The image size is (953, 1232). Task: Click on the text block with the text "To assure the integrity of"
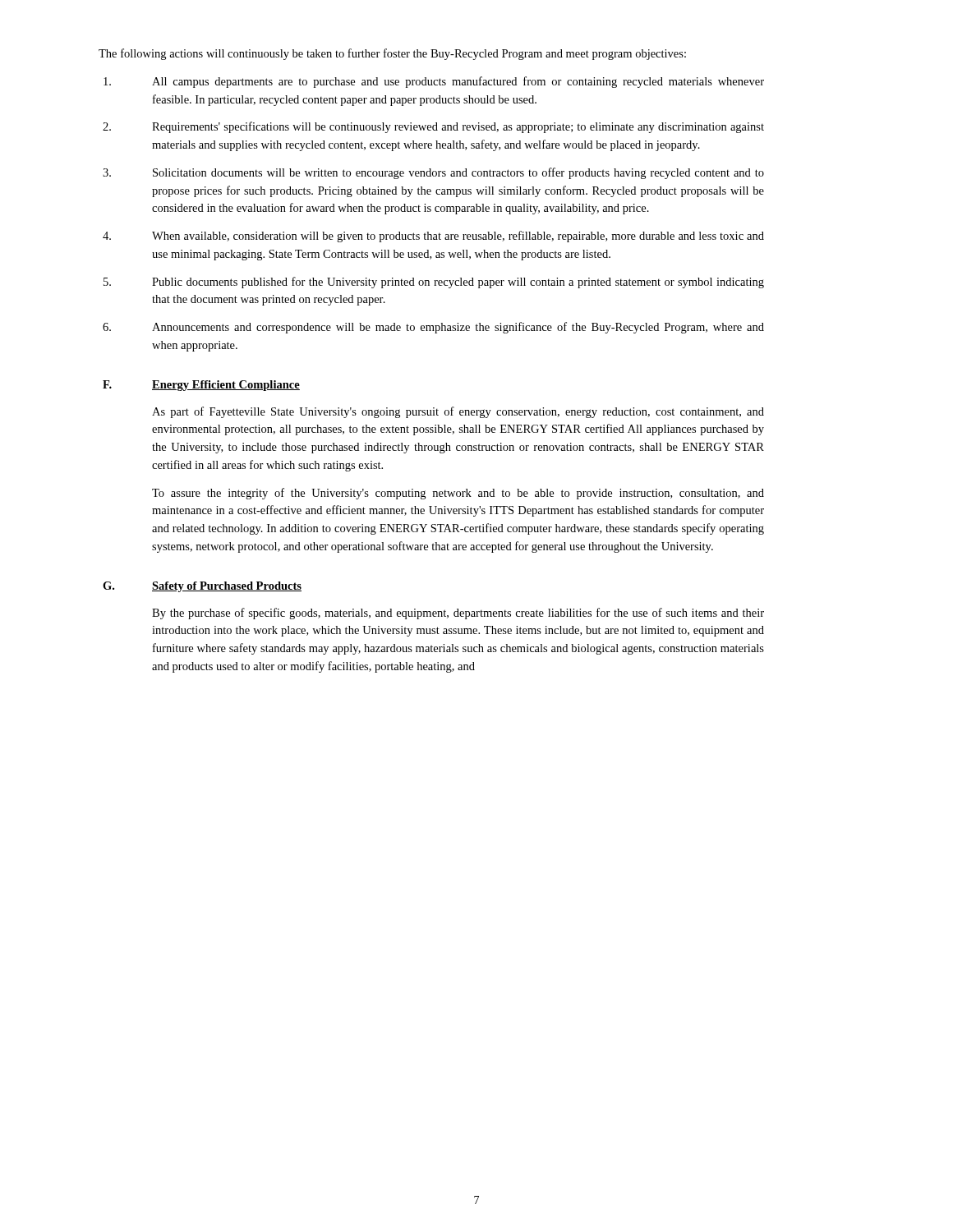458,519
